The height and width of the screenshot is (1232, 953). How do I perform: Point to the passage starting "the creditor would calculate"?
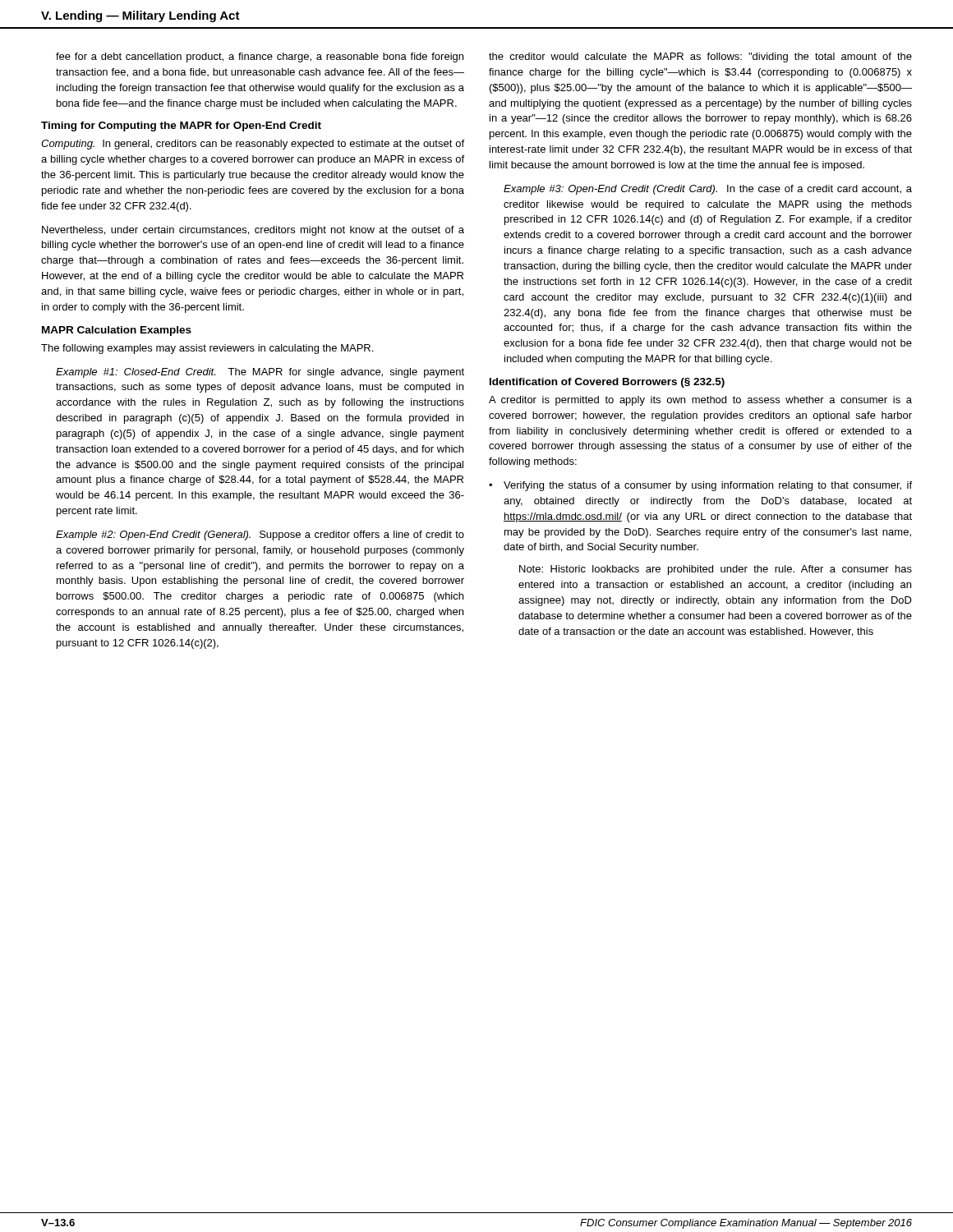tap(700, 111)
